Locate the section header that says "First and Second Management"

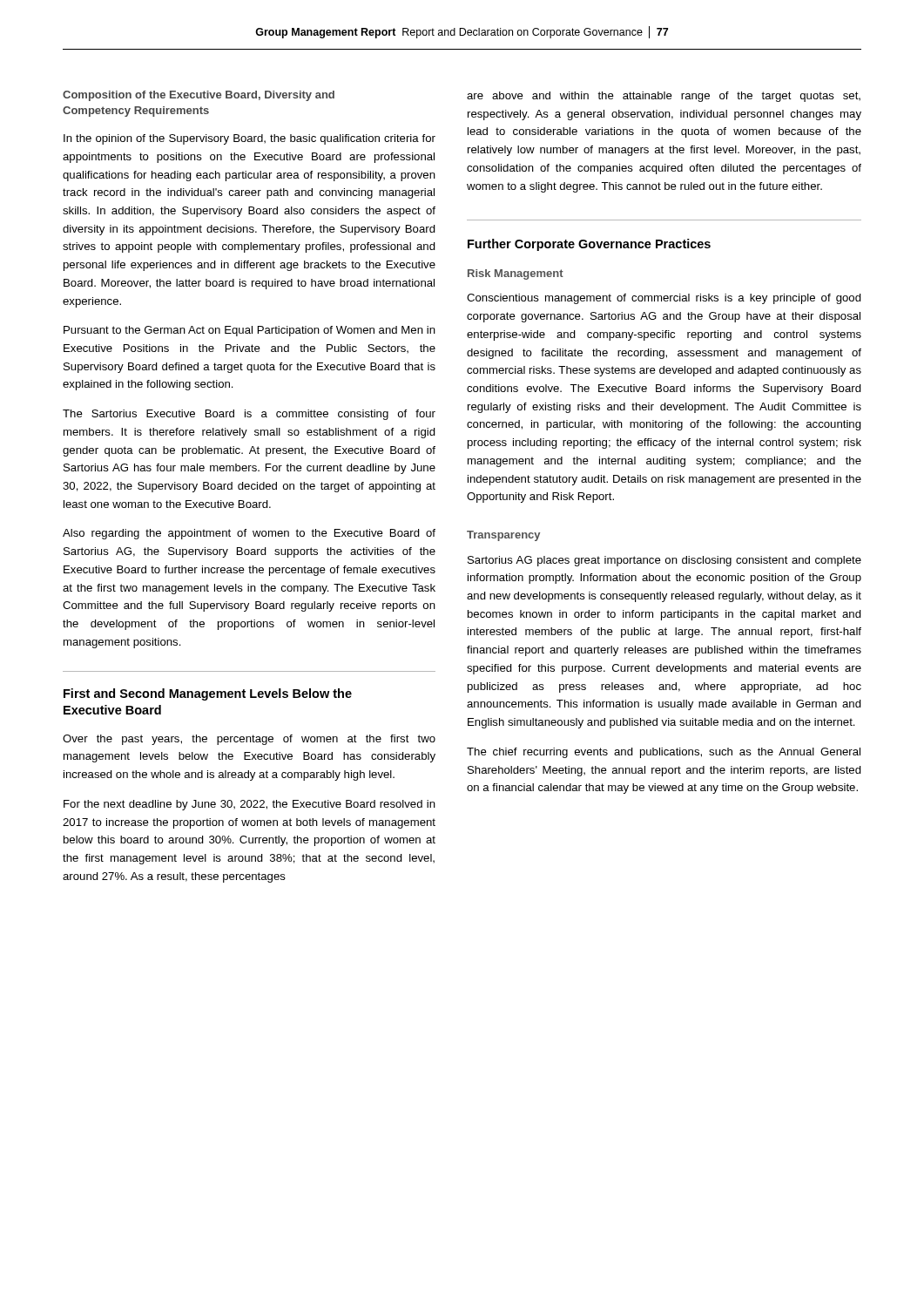pyautogui.click(x=207, y=702)
